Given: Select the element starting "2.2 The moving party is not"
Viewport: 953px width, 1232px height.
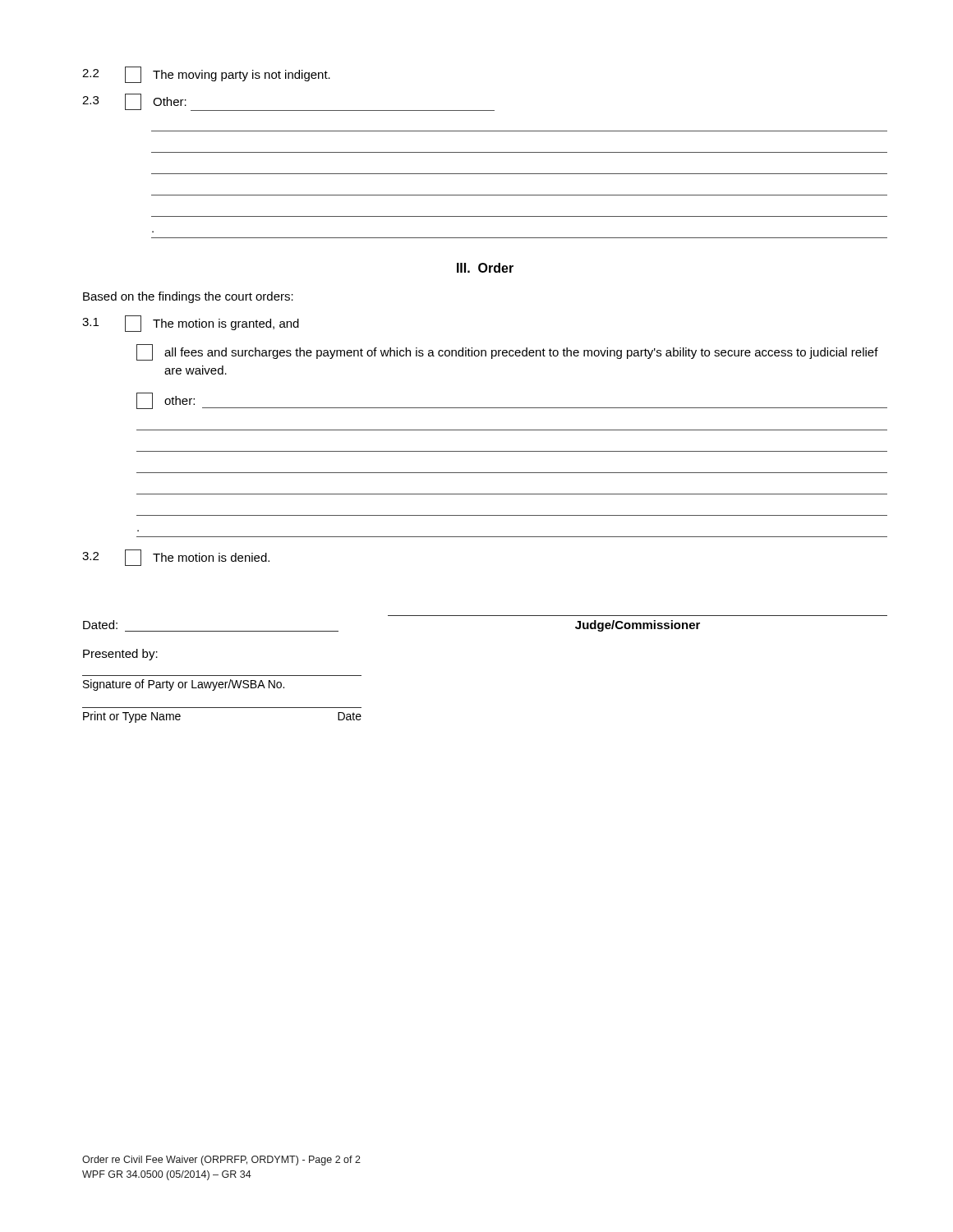Looking at the screenshot, I should (206, 75).
